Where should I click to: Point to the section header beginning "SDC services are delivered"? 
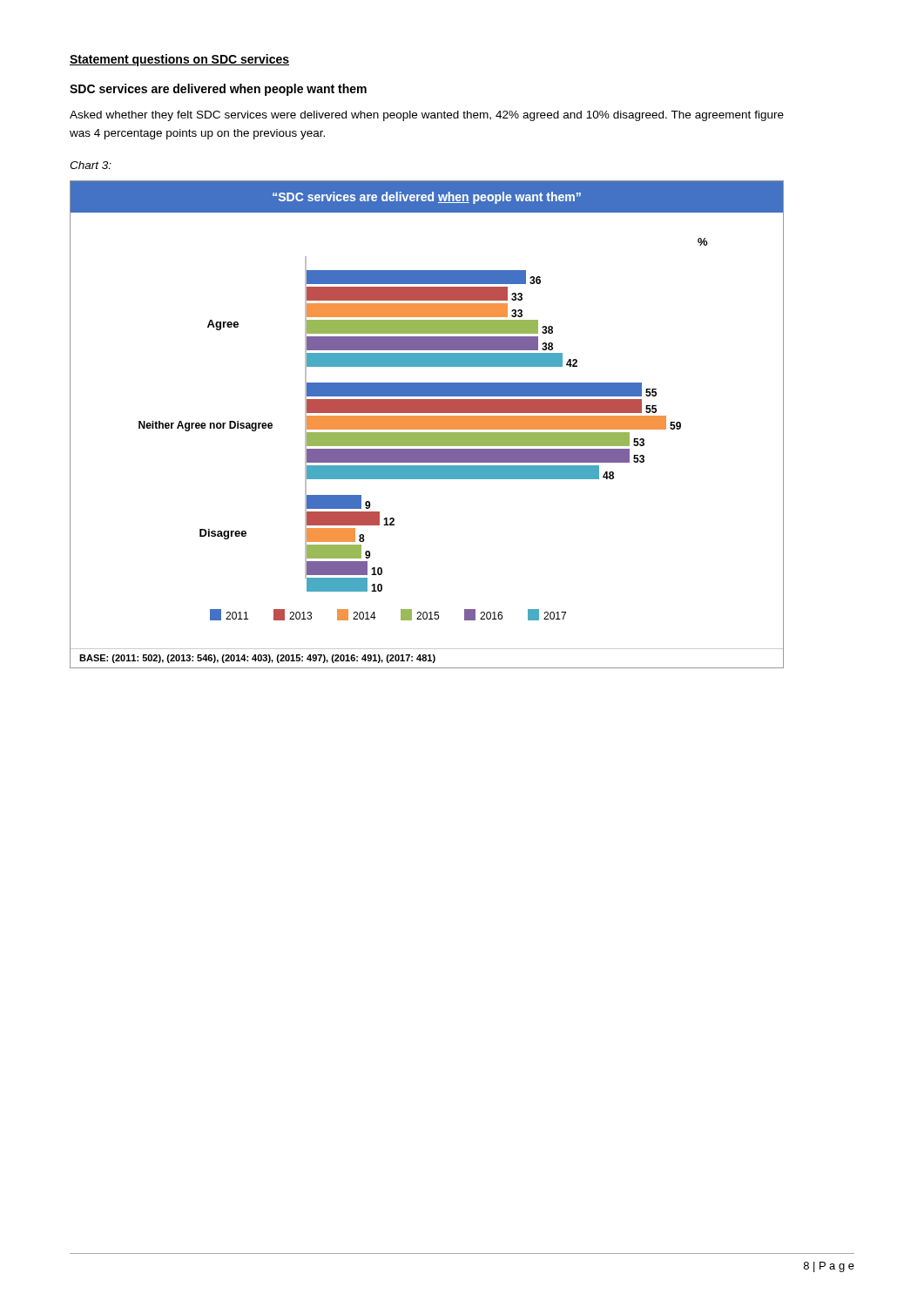click(218, 89)
